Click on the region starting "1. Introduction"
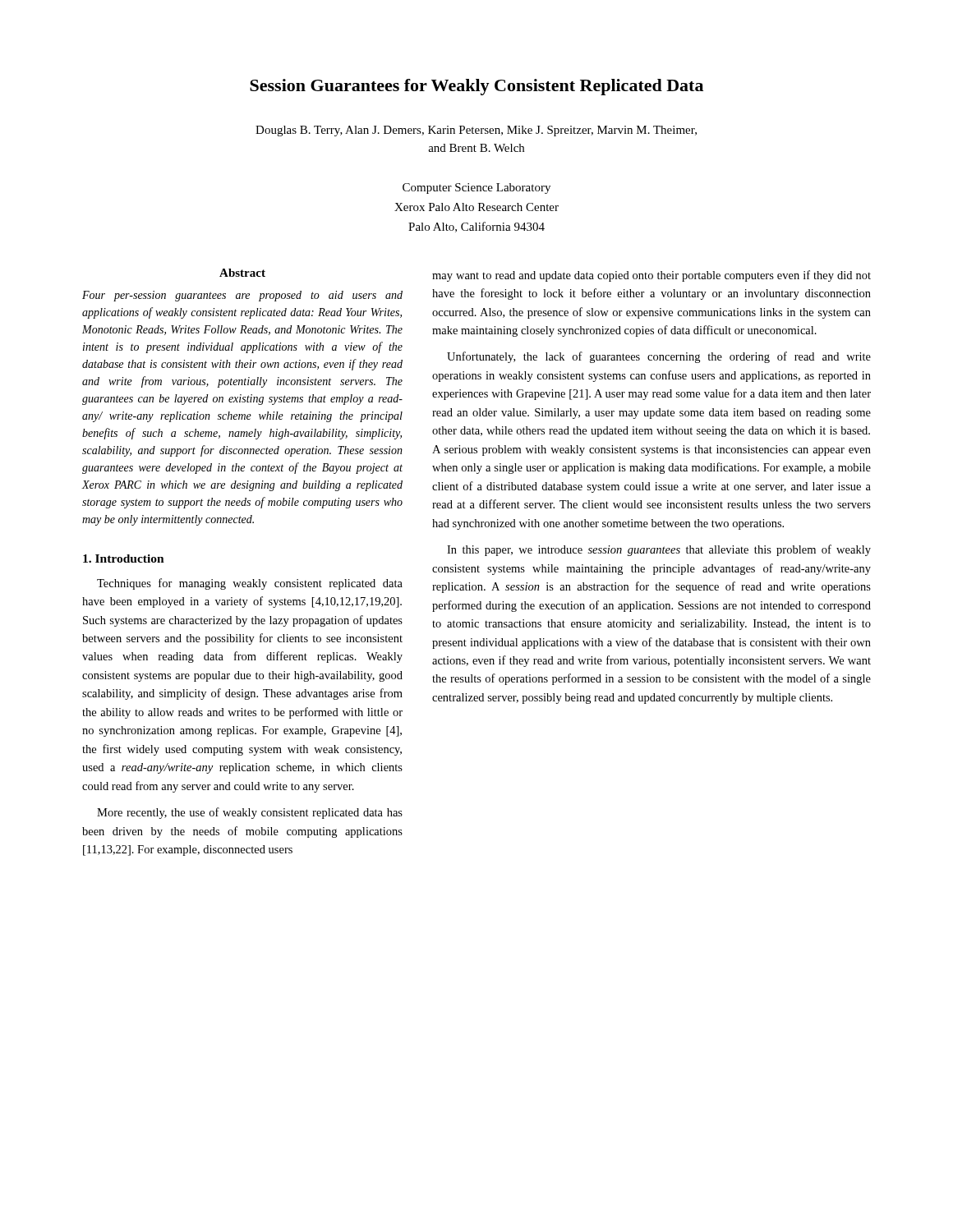The width and height of the screenshot is (953, 1232). pos(123,558)
